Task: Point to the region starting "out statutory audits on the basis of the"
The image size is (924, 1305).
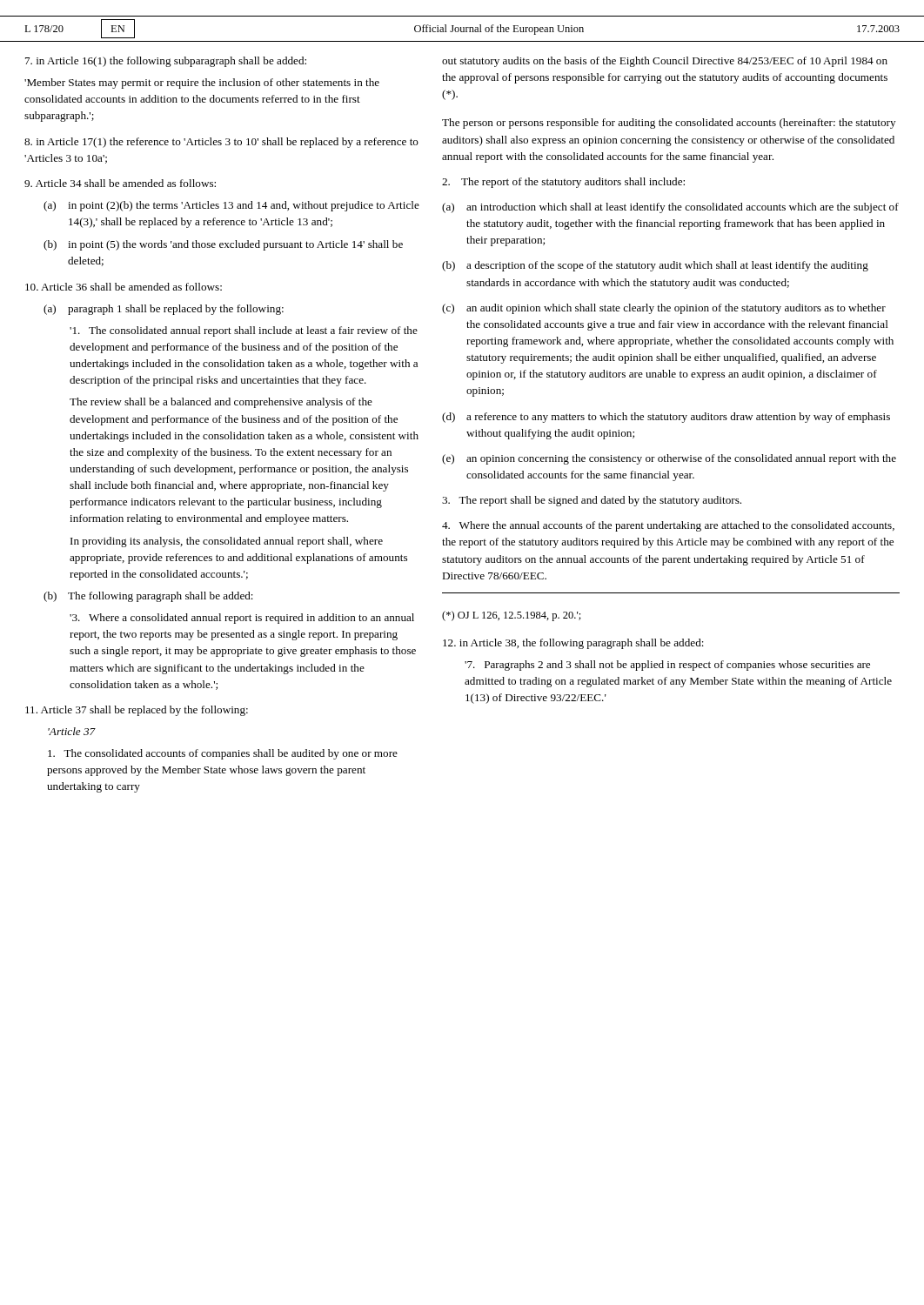Action: 671,77
